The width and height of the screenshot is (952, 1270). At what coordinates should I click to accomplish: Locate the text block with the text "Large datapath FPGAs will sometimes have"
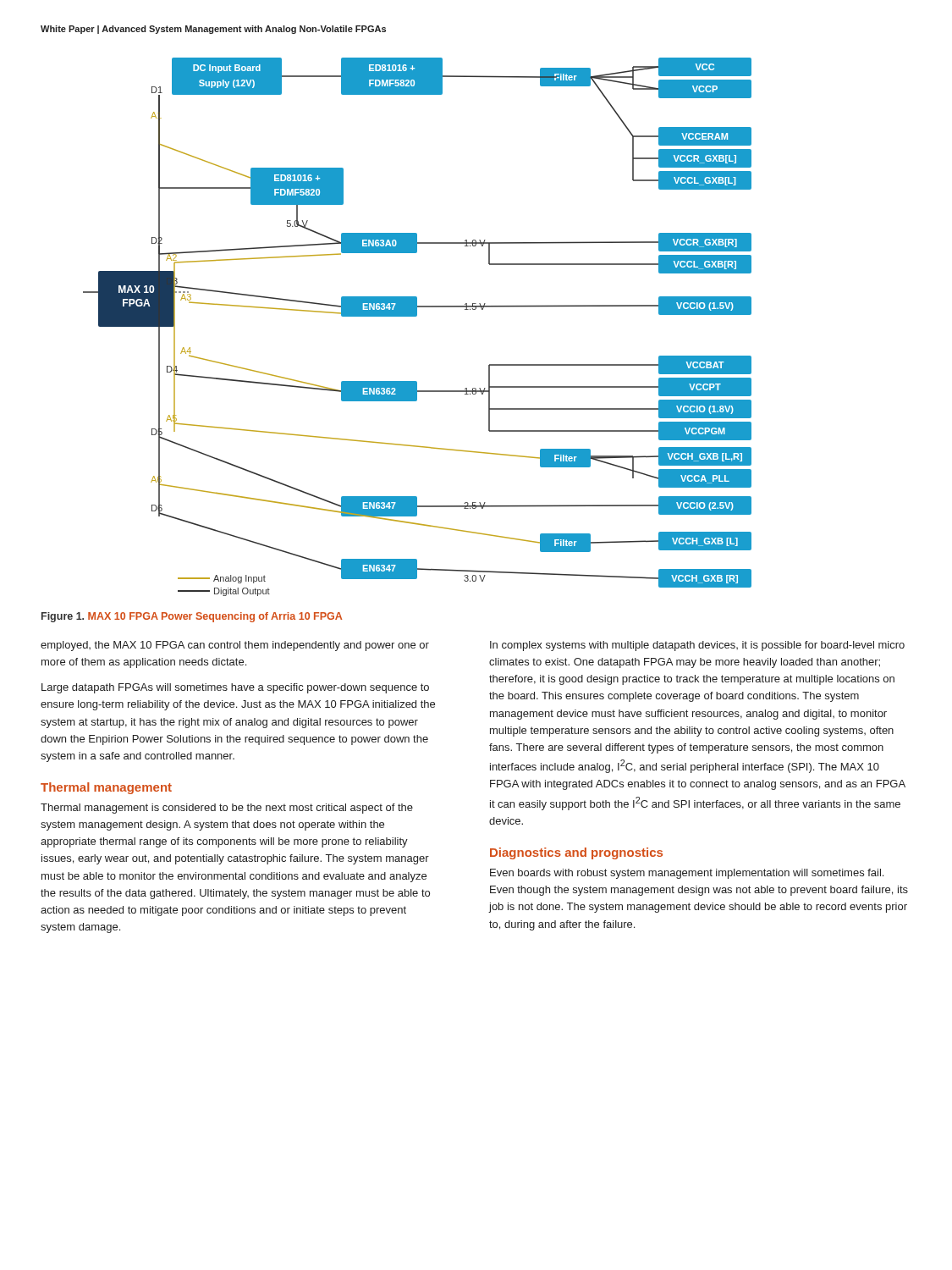238,721
